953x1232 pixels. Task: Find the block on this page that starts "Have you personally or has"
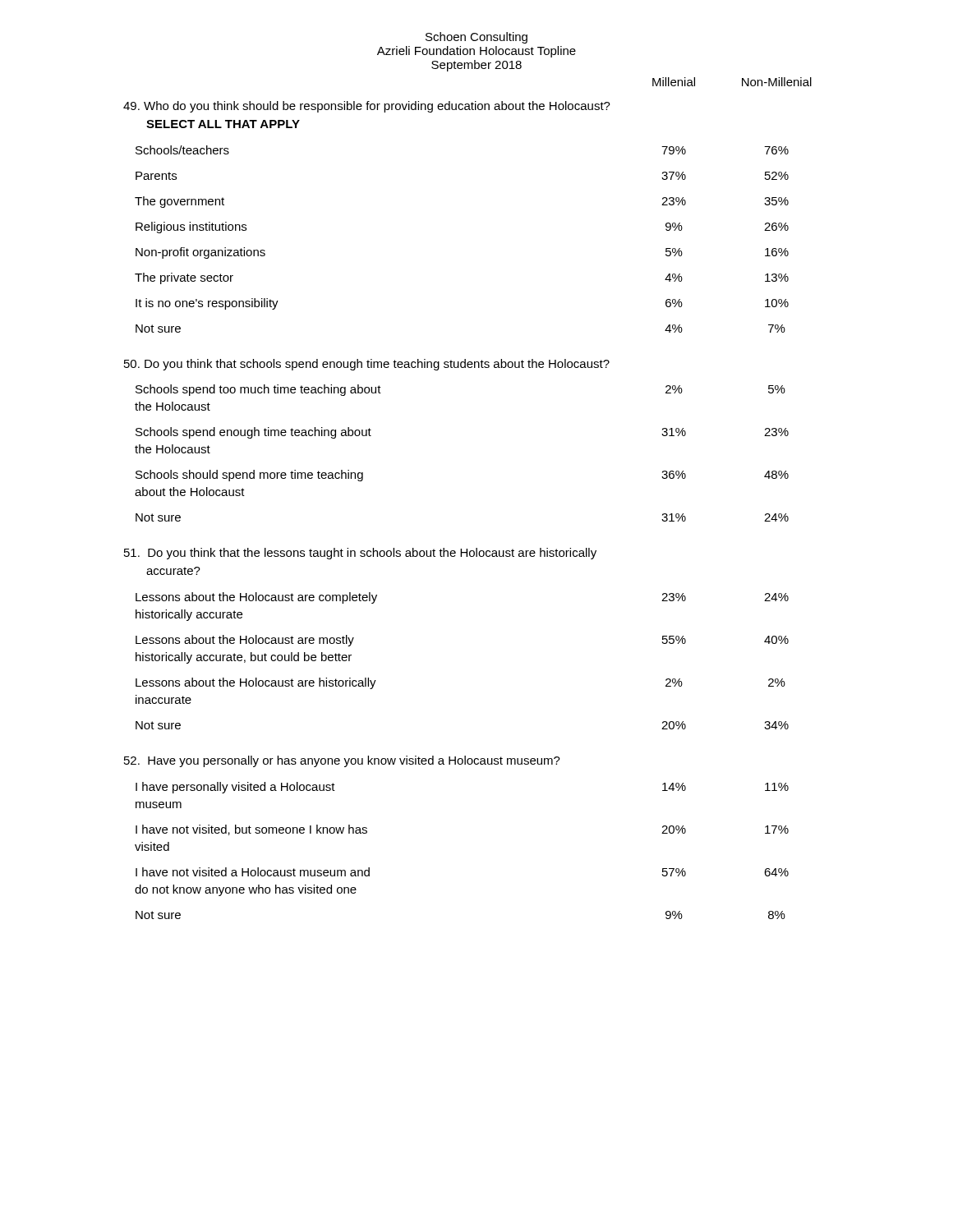coord(342,760)
